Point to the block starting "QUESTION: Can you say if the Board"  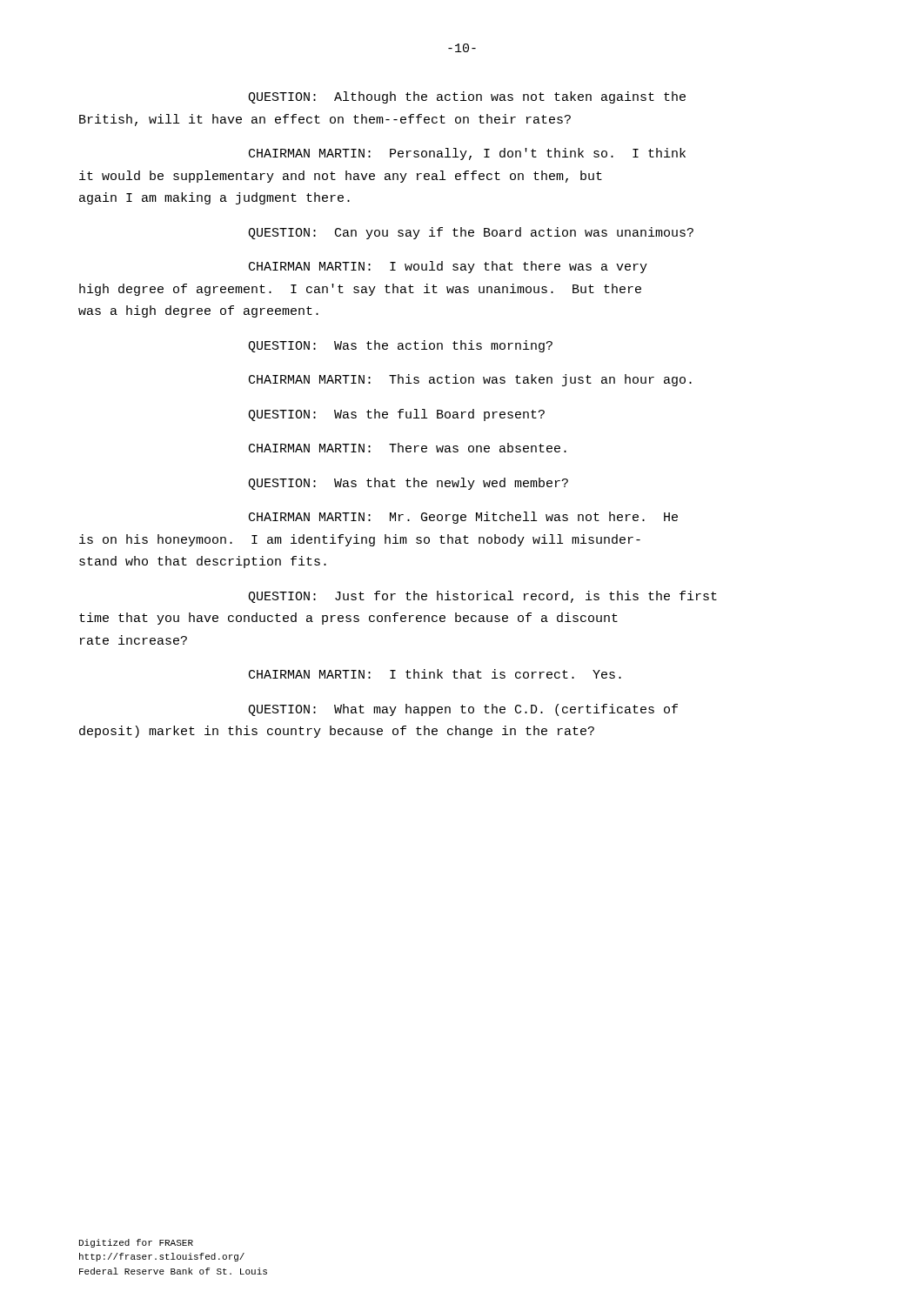462,233
